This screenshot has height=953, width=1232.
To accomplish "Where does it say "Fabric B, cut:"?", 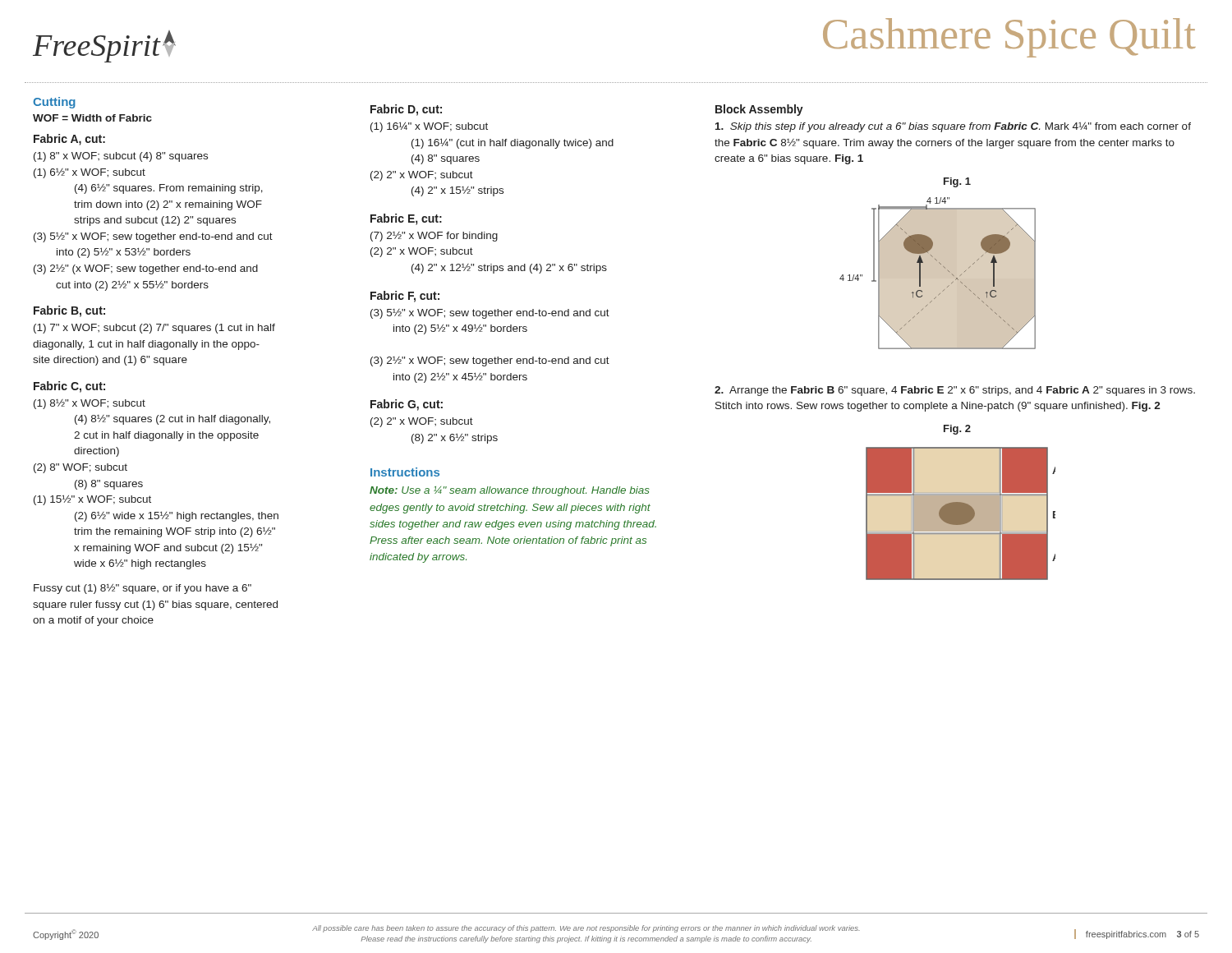I will click(70, 311).
